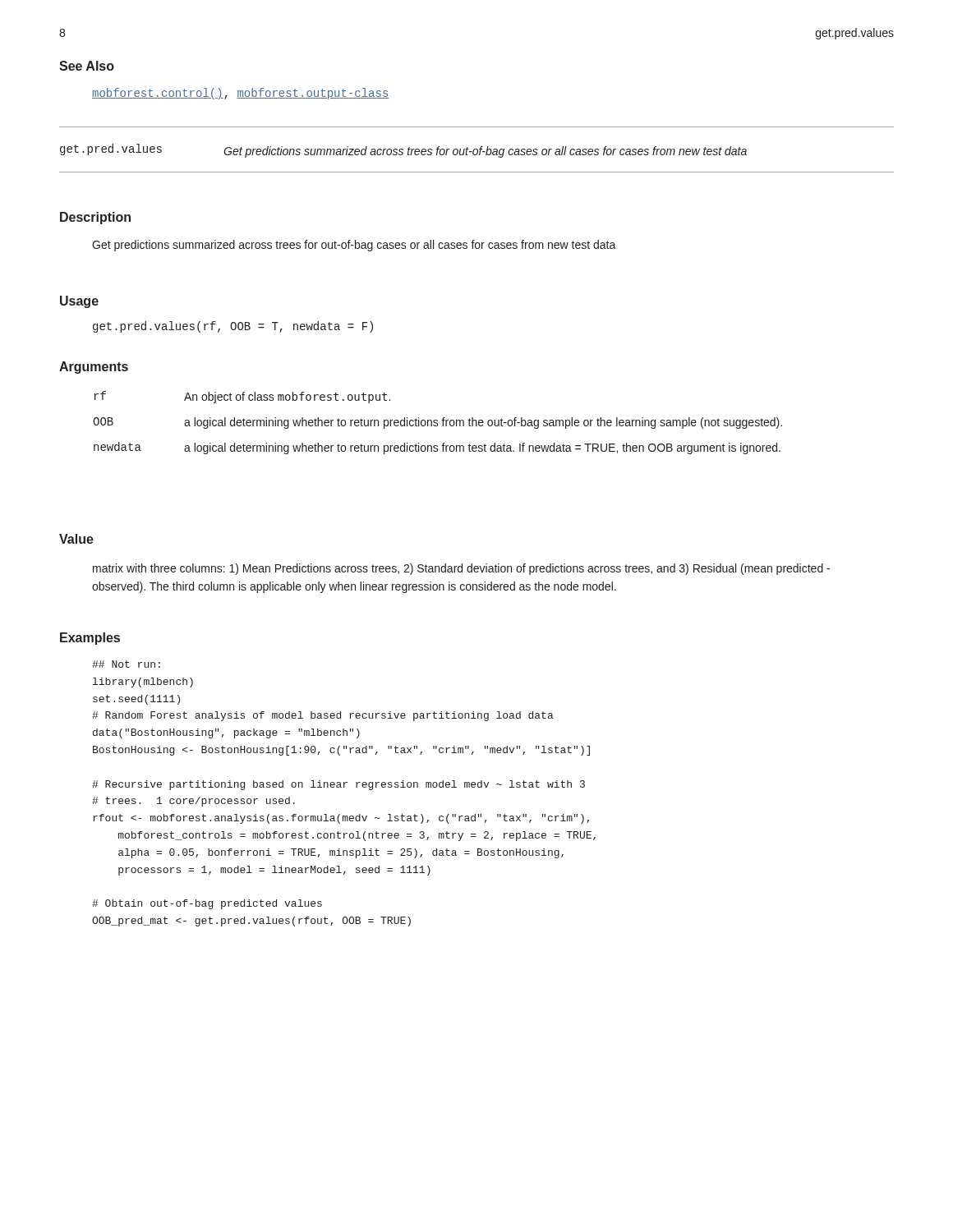Select the text block that reads "matrix with three columns: 1) Mean Predictions"
This screenshot has width=953, height=1232.
[x=461, y=577]
